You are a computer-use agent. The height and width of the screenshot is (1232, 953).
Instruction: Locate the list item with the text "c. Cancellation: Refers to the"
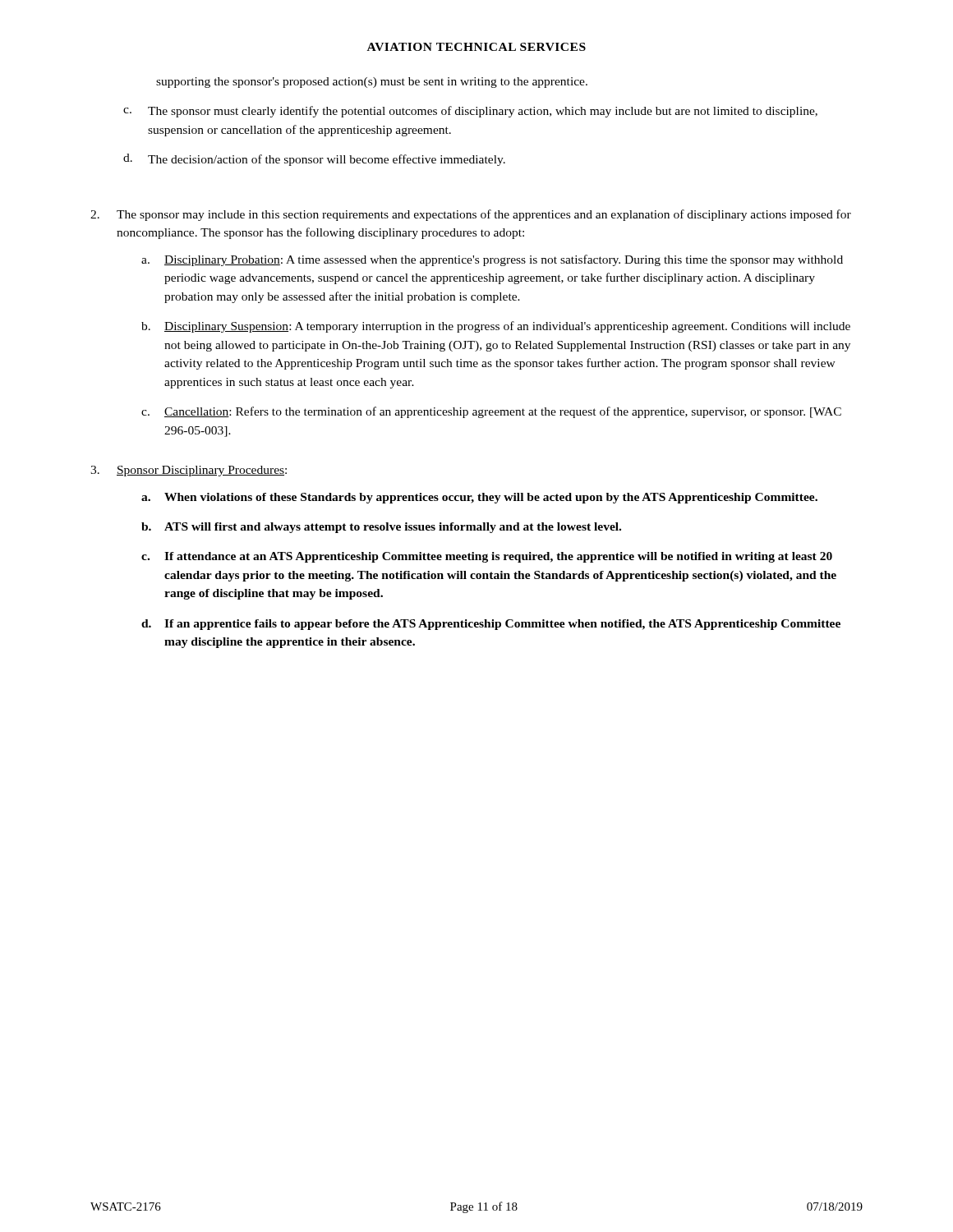502,421
